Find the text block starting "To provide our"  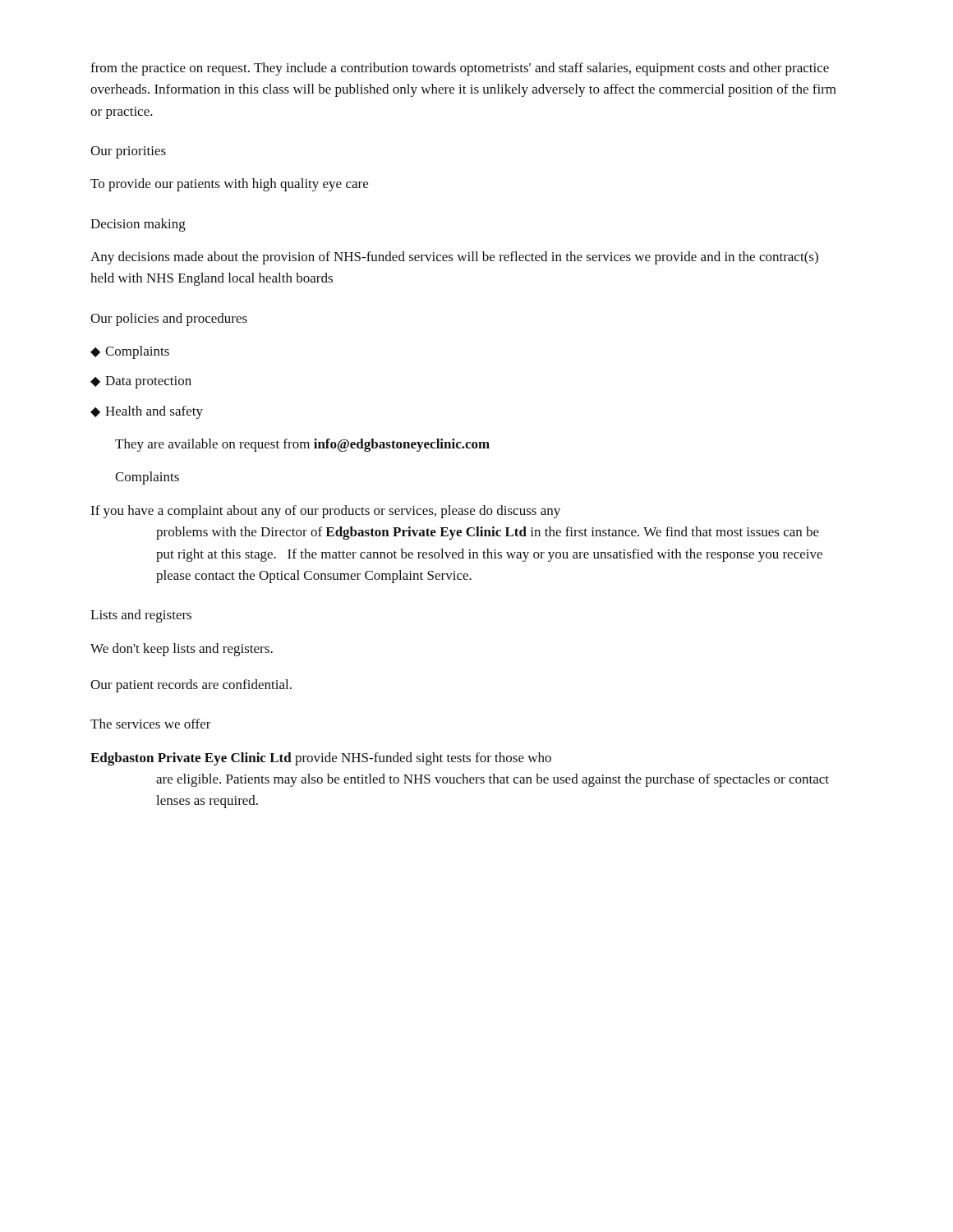pos(229,184)
